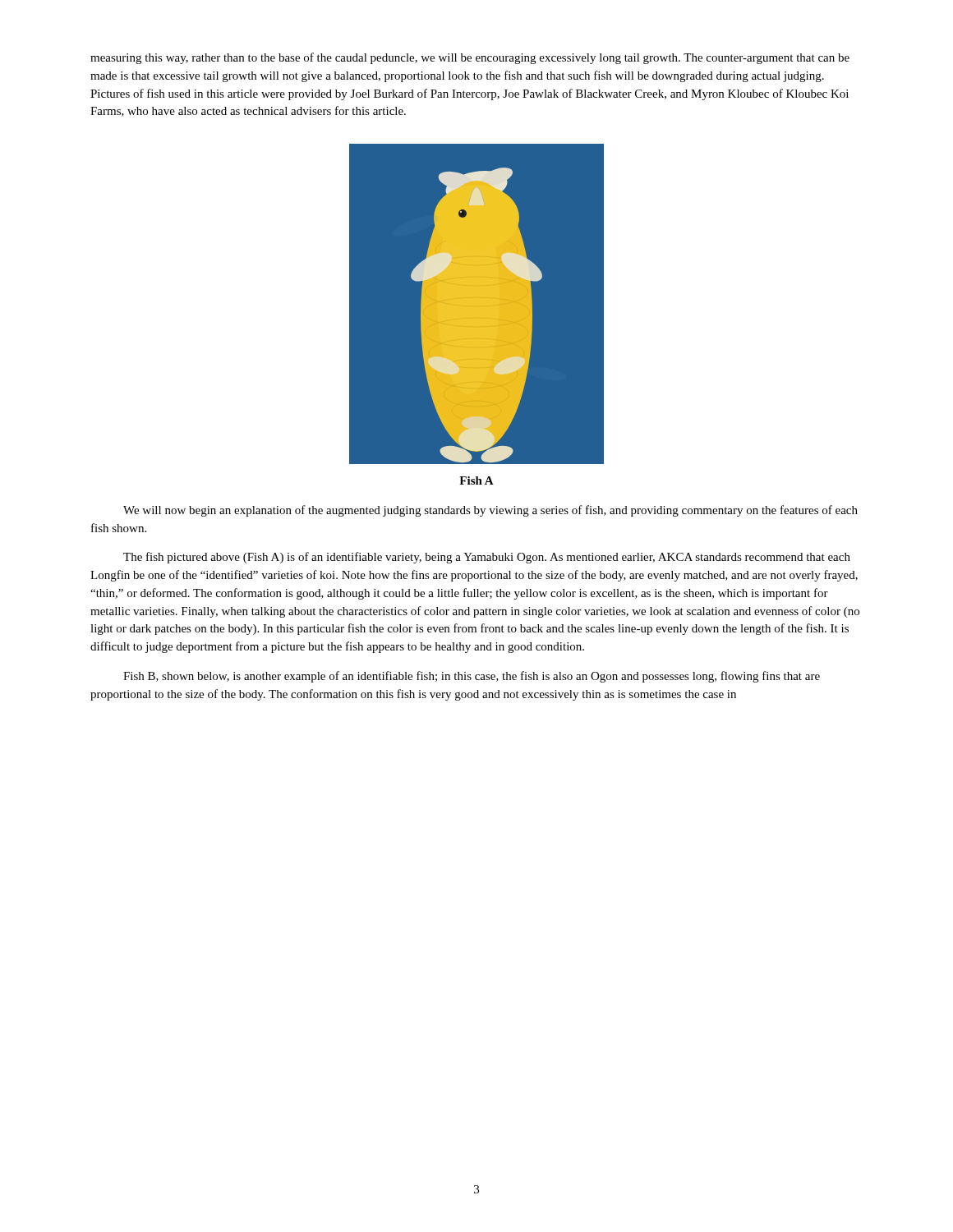
Task: Click on the text starting "We will now begin an explanation of"
Action: (474, 519)
